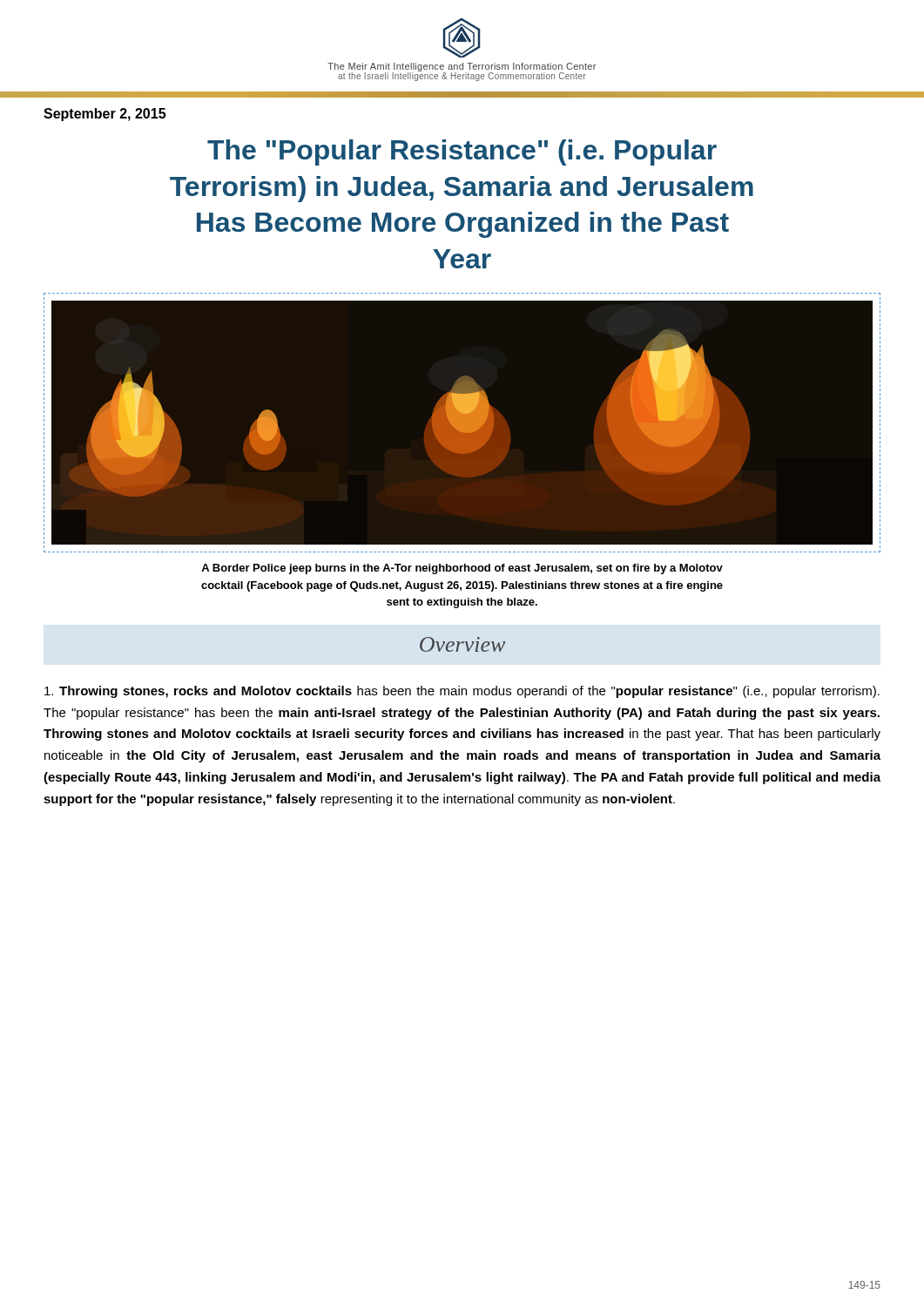Where is the passage that starts "Throwing stones, rocks"?
Image resolution: width=924 pixels, height=1307 pixels.
pyautogui.click(x=462, y=745)
